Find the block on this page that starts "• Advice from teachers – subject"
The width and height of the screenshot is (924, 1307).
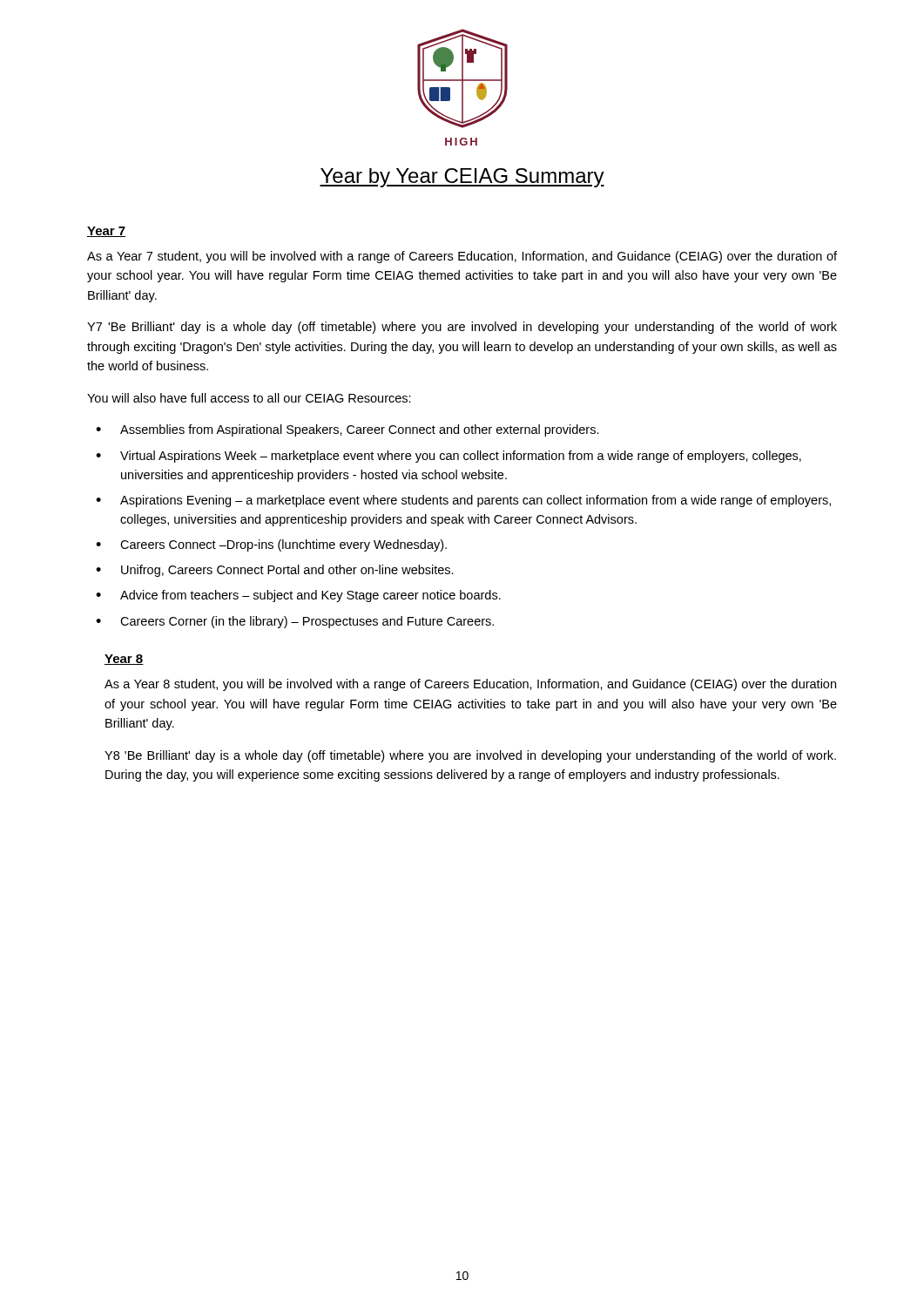(x=466, y=596)
